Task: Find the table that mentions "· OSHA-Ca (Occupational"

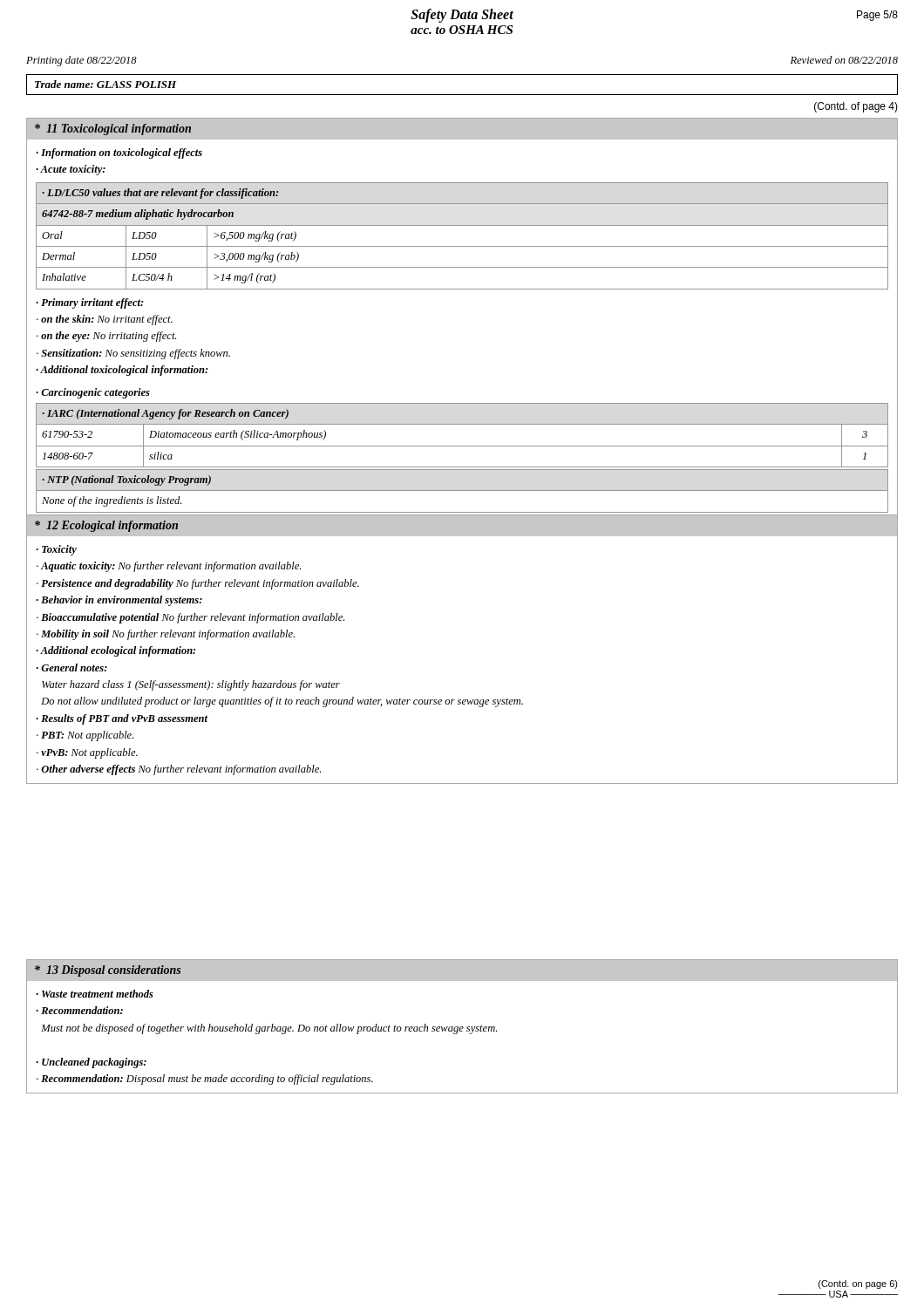Action: pyautogui.click(x=462, y=536)
